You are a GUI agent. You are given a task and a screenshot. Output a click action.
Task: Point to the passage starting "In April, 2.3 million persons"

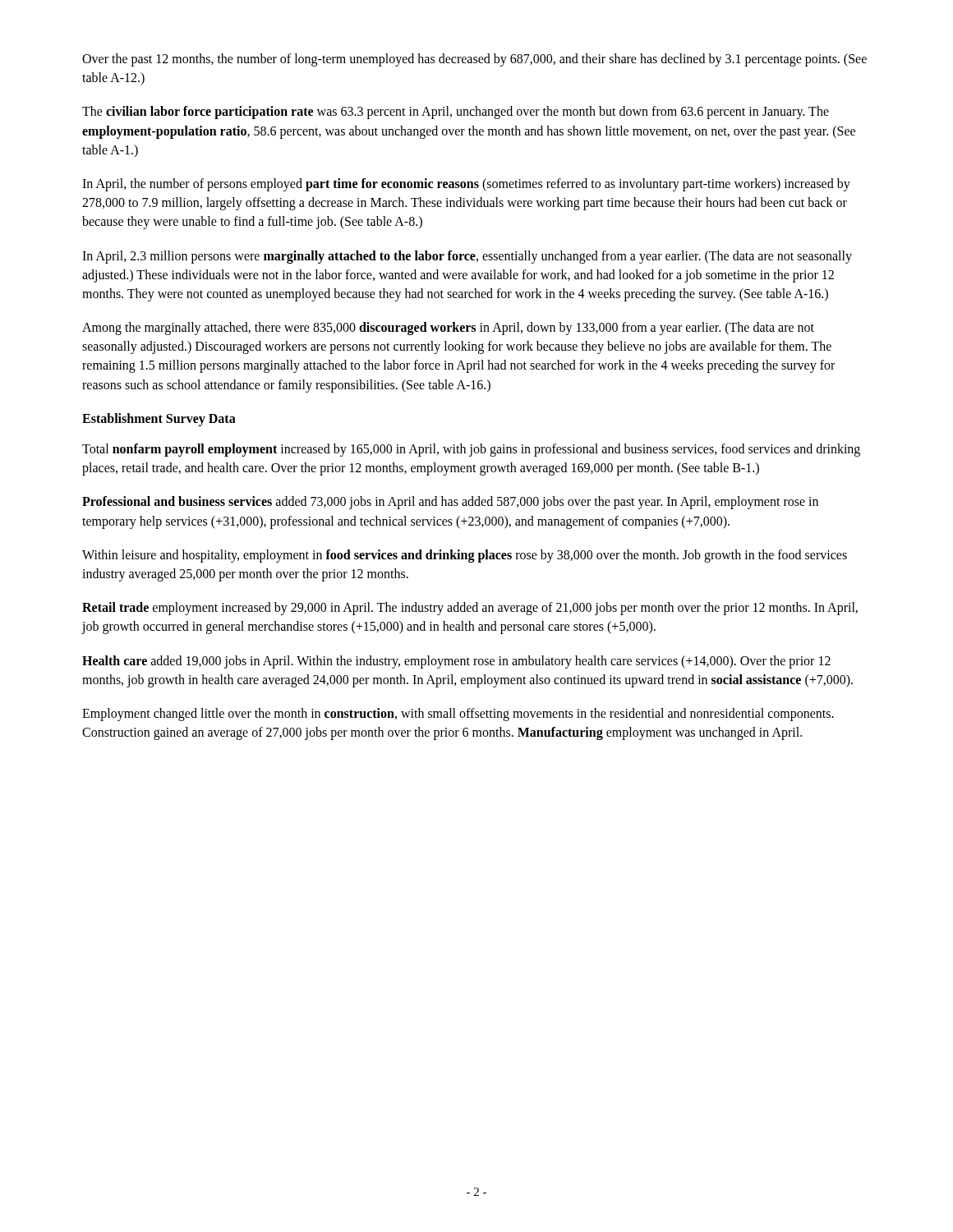click(467, 274)
